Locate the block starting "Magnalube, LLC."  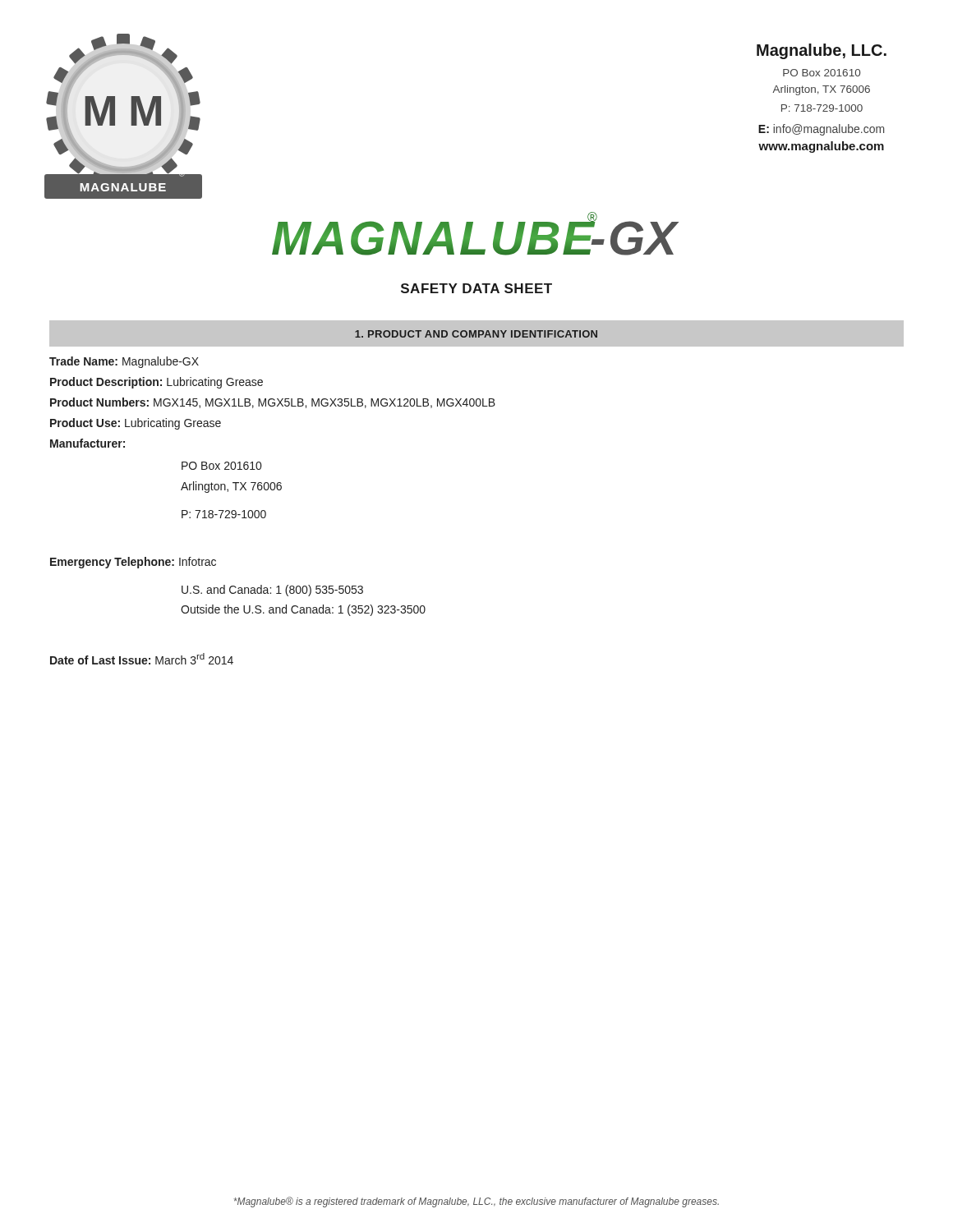[822, 50]
